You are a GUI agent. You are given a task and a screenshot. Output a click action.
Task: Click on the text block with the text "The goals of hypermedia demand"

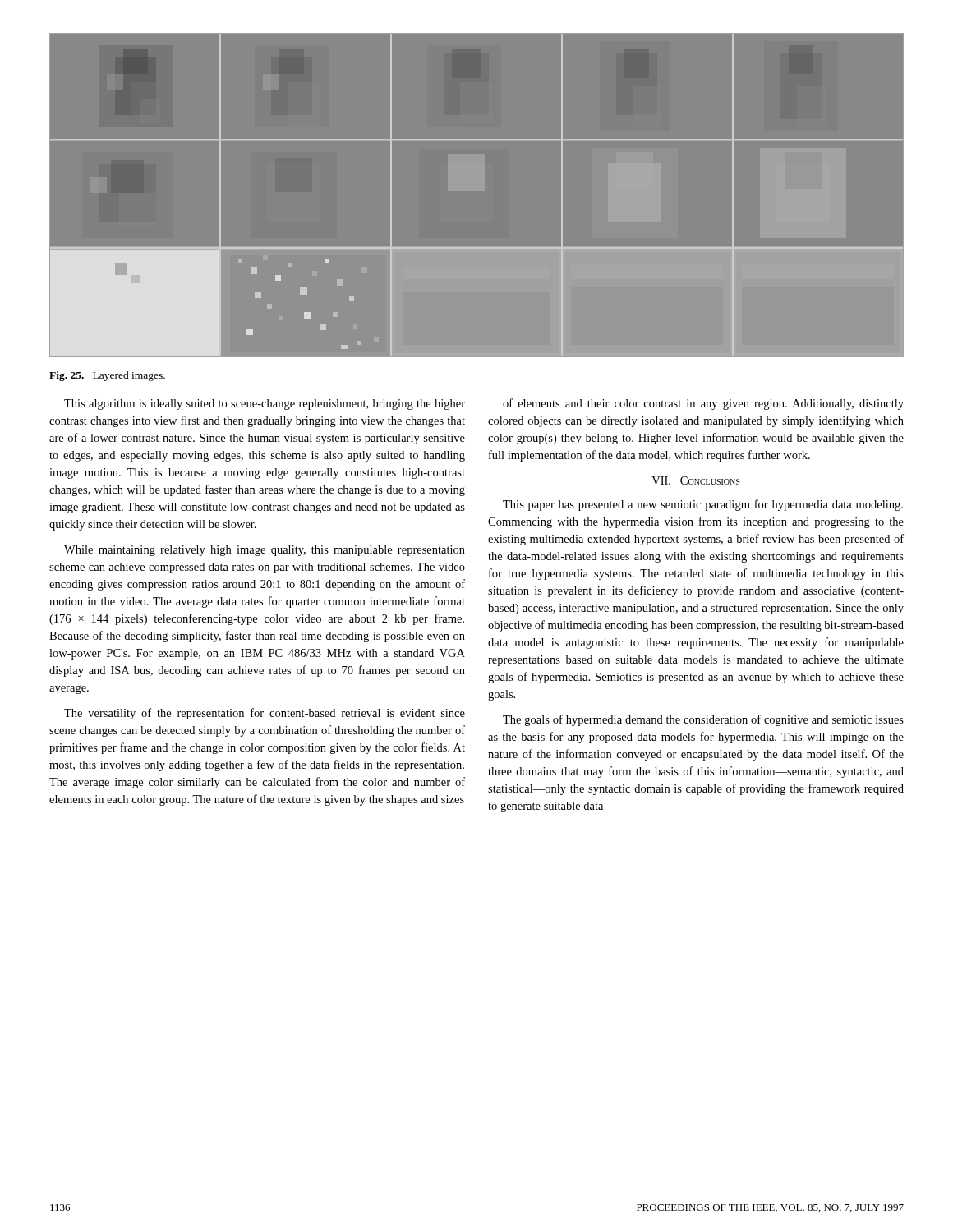tap(696, 763)
